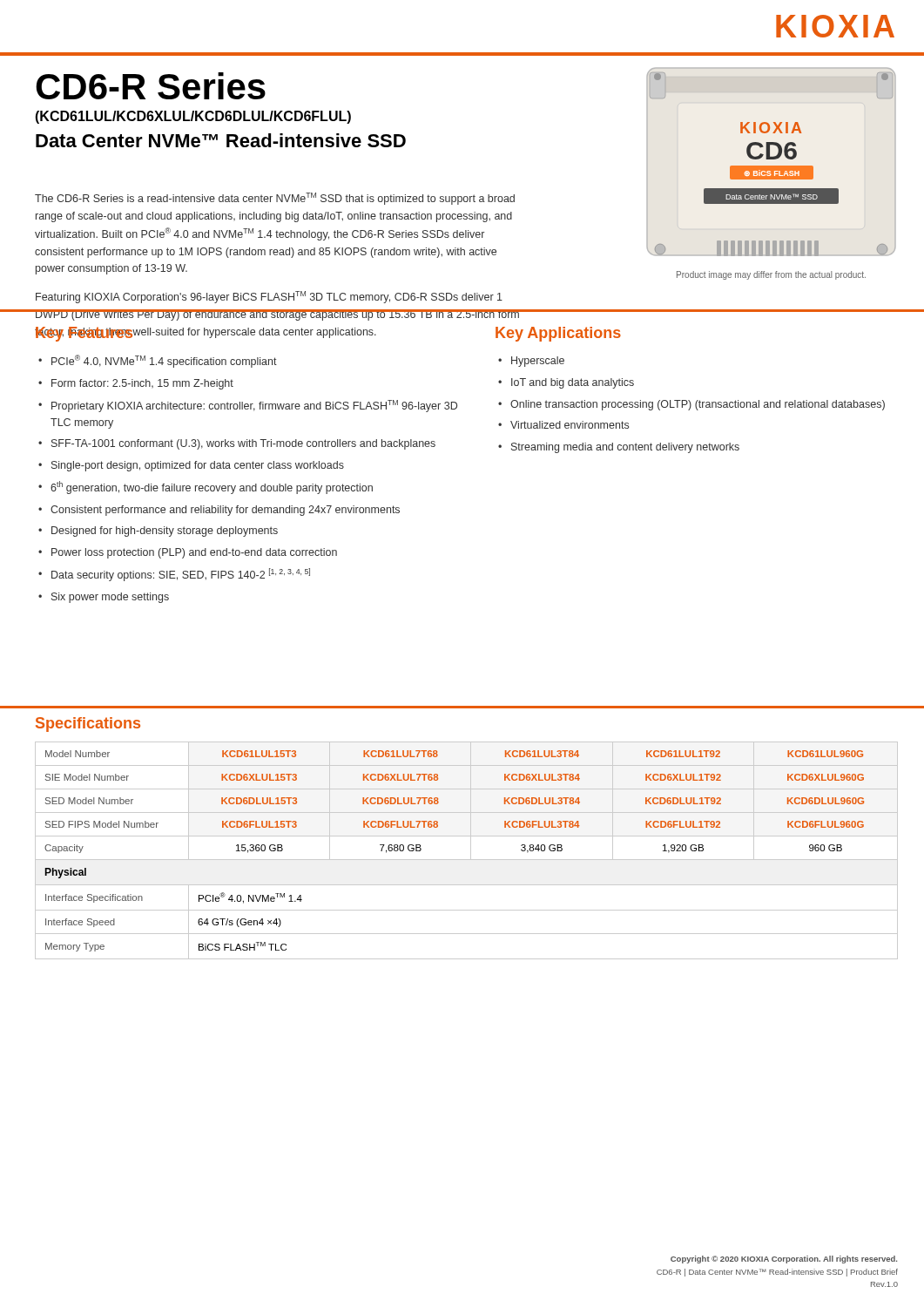Click on the list item containing "• Designed for high-density storage deployments"
The height and width of the screenshot is (1307, 924).
click(x=158, y=531)
